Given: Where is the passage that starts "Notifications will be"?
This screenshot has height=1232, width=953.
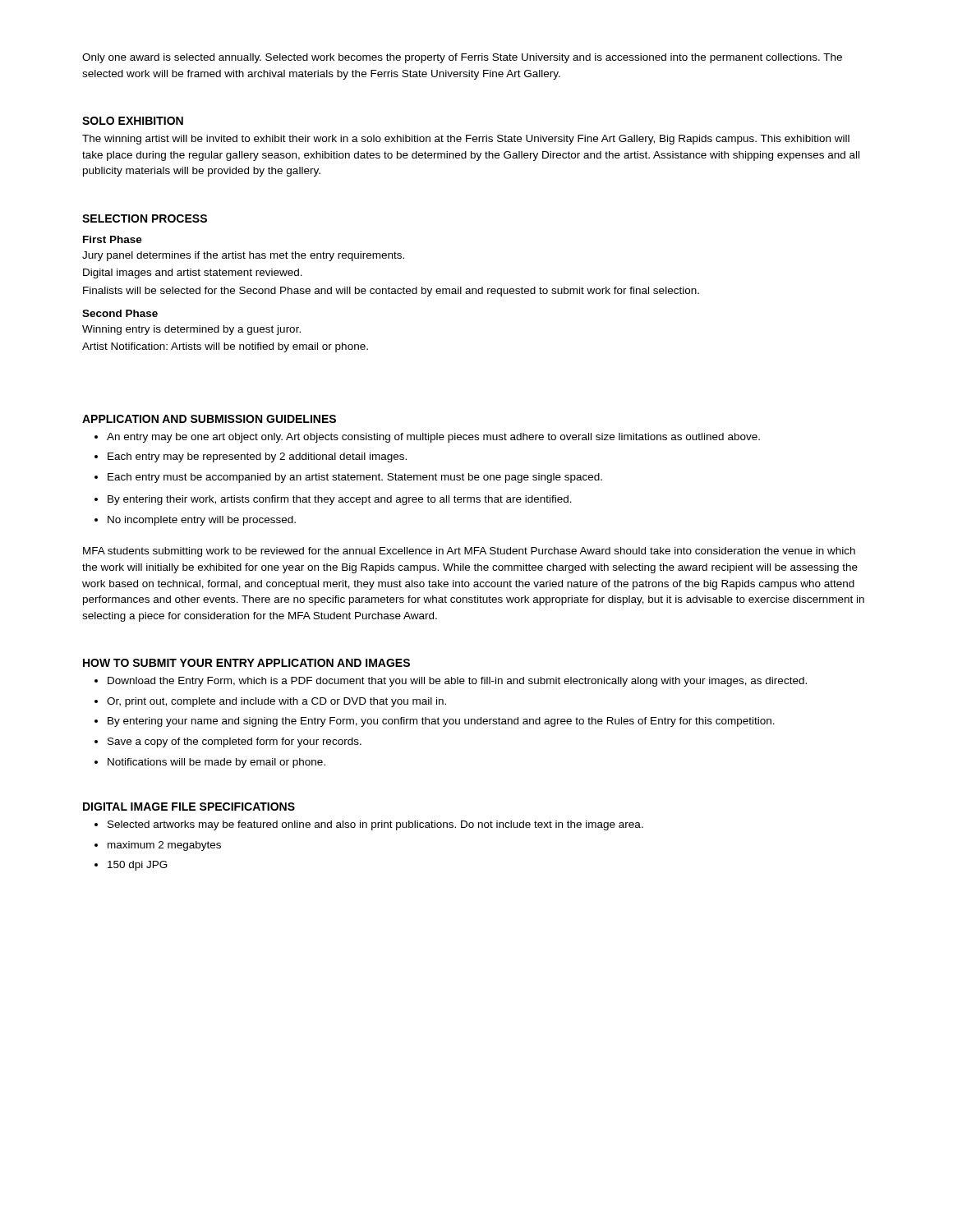Looking at the screenshot, I should pyautogui.click(x=217, y=761).
